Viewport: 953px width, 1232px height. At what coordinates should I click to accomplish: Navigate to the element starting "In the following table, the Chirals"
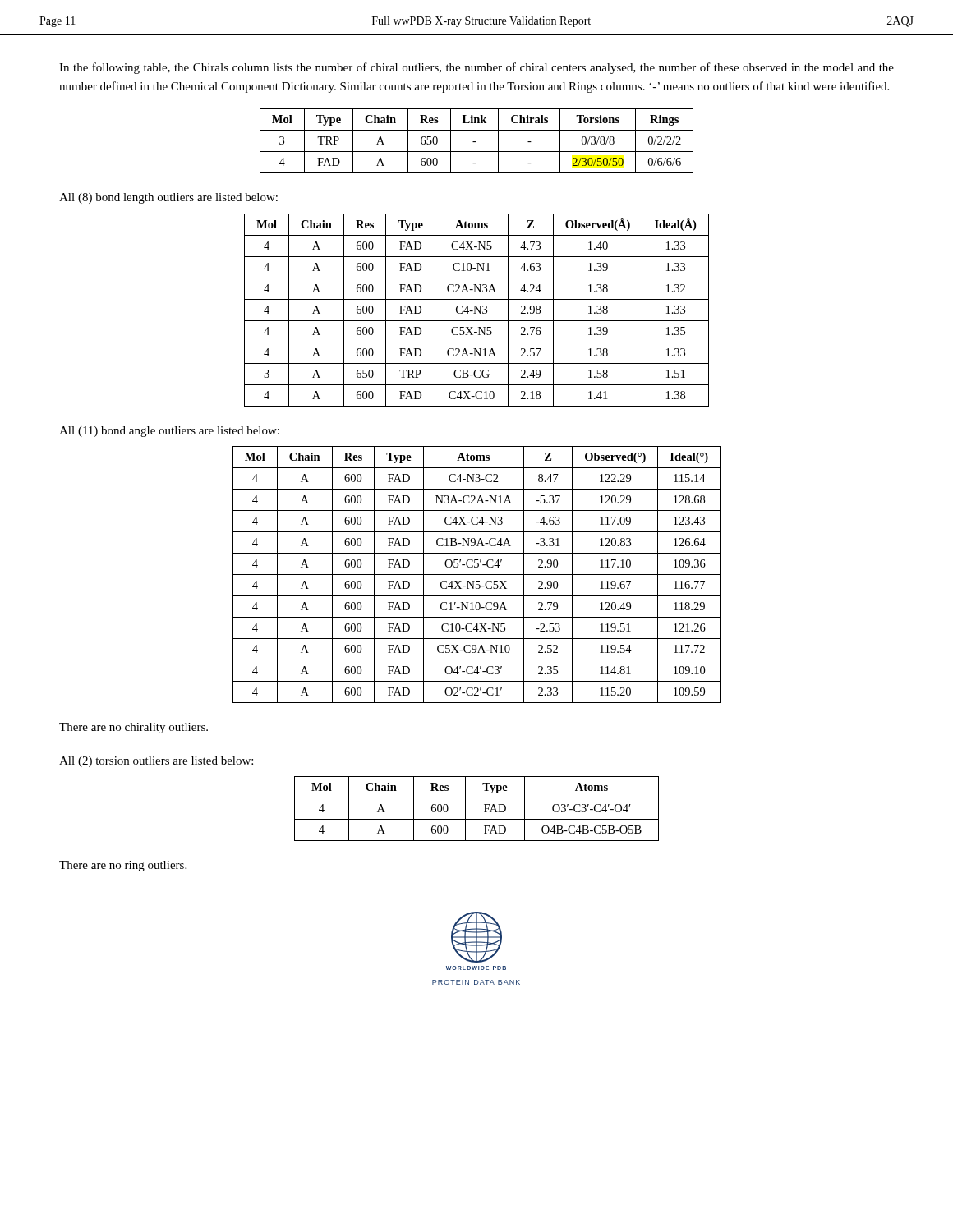(476, 77)
